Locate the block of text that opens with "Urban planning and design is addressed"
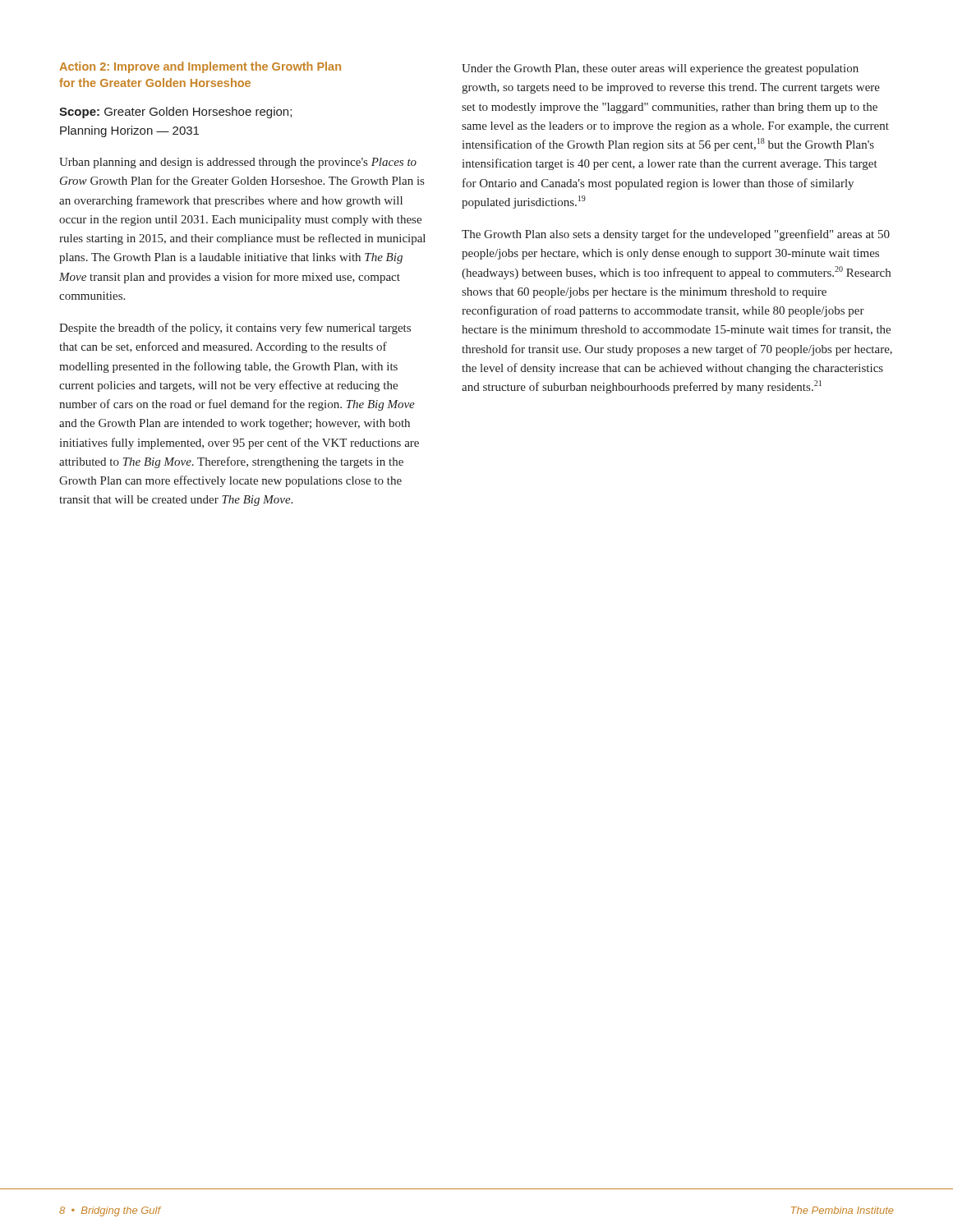 [243, 229]
